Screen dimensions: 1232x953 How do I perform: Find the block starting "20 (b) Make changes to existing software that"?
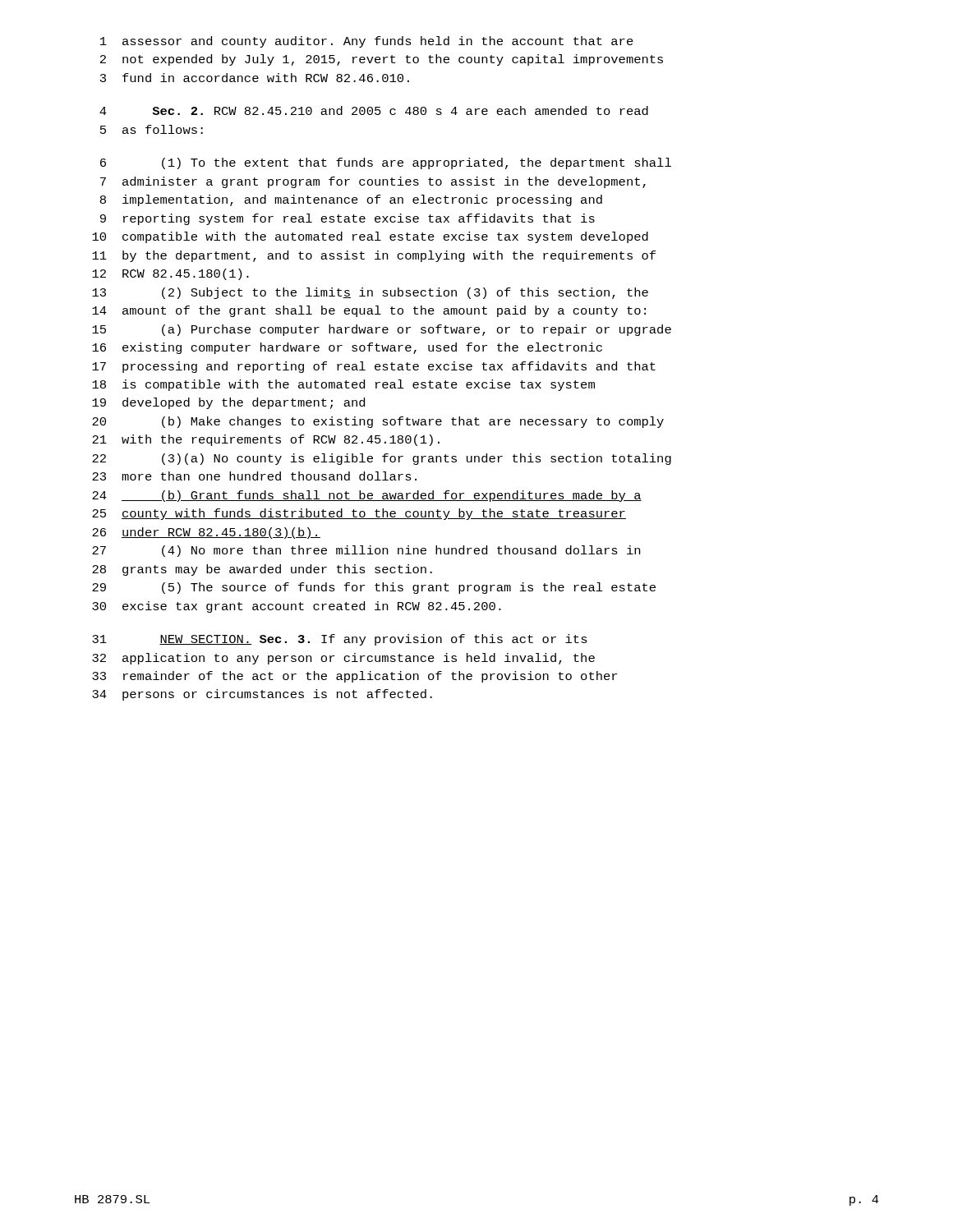pyautogui.click(x=476, y=432)
